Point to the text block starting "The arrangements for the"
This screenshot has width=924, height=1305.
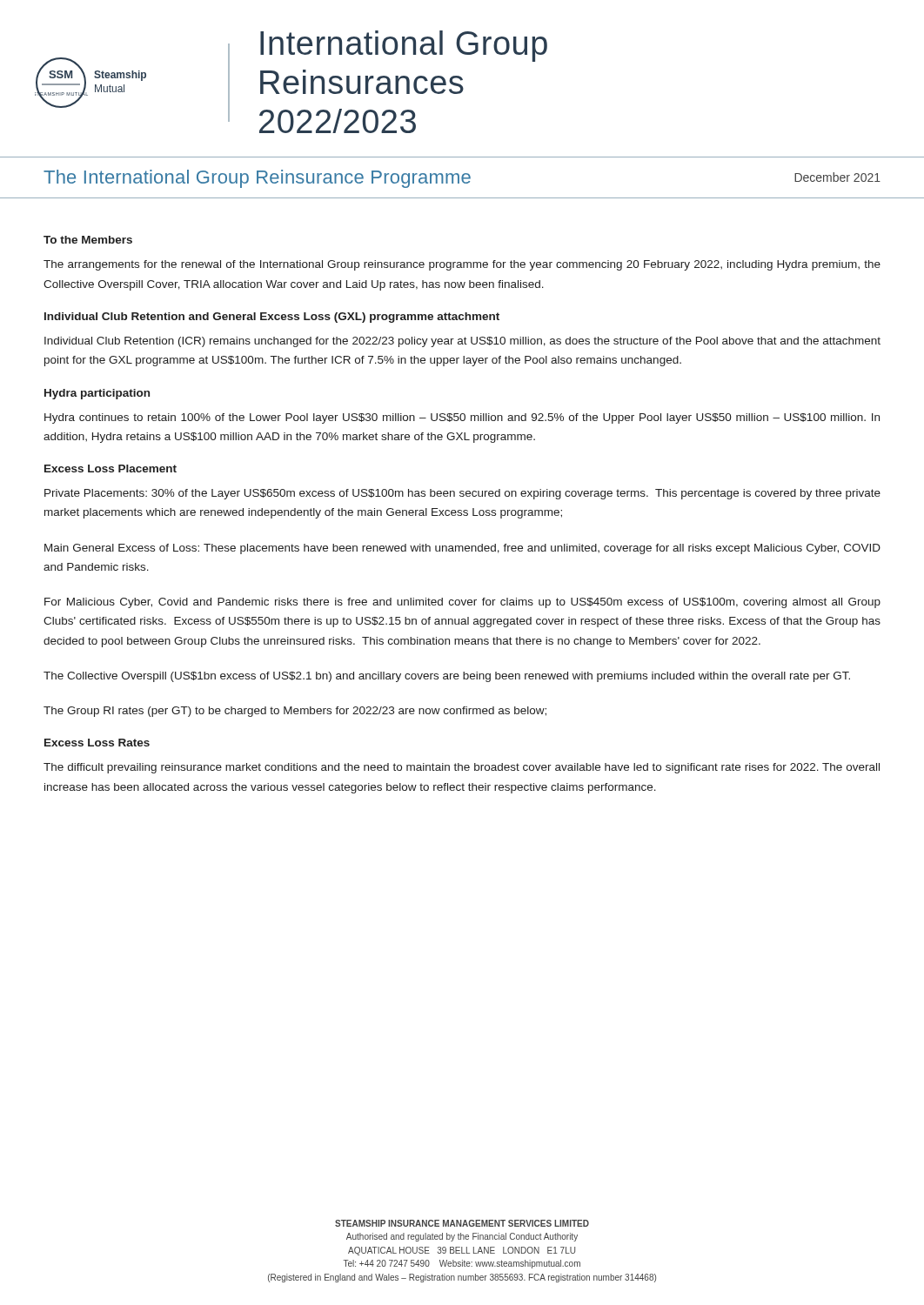[462, 274]
